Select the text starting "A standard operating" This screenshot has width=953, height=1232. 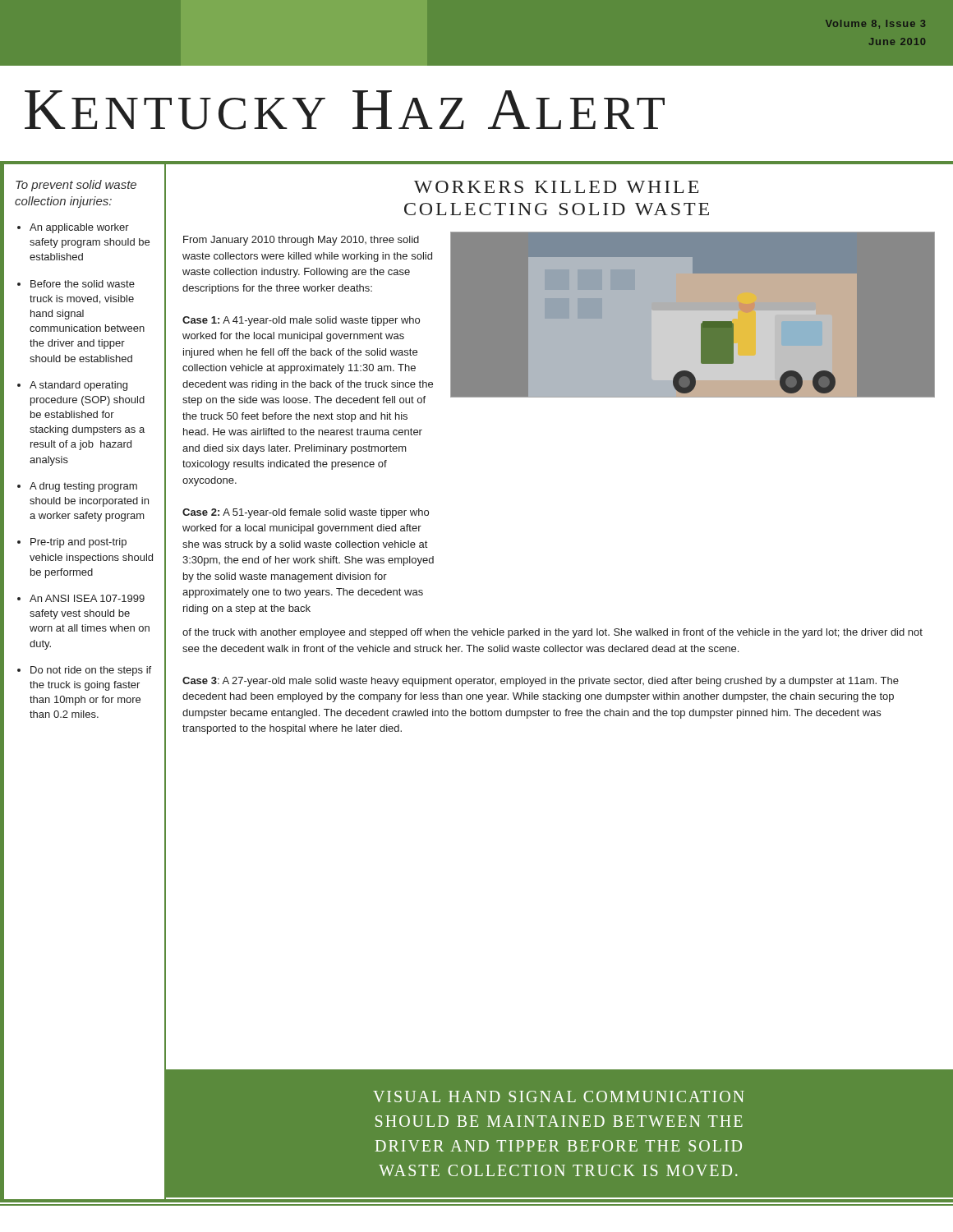[x=92, y=422]
